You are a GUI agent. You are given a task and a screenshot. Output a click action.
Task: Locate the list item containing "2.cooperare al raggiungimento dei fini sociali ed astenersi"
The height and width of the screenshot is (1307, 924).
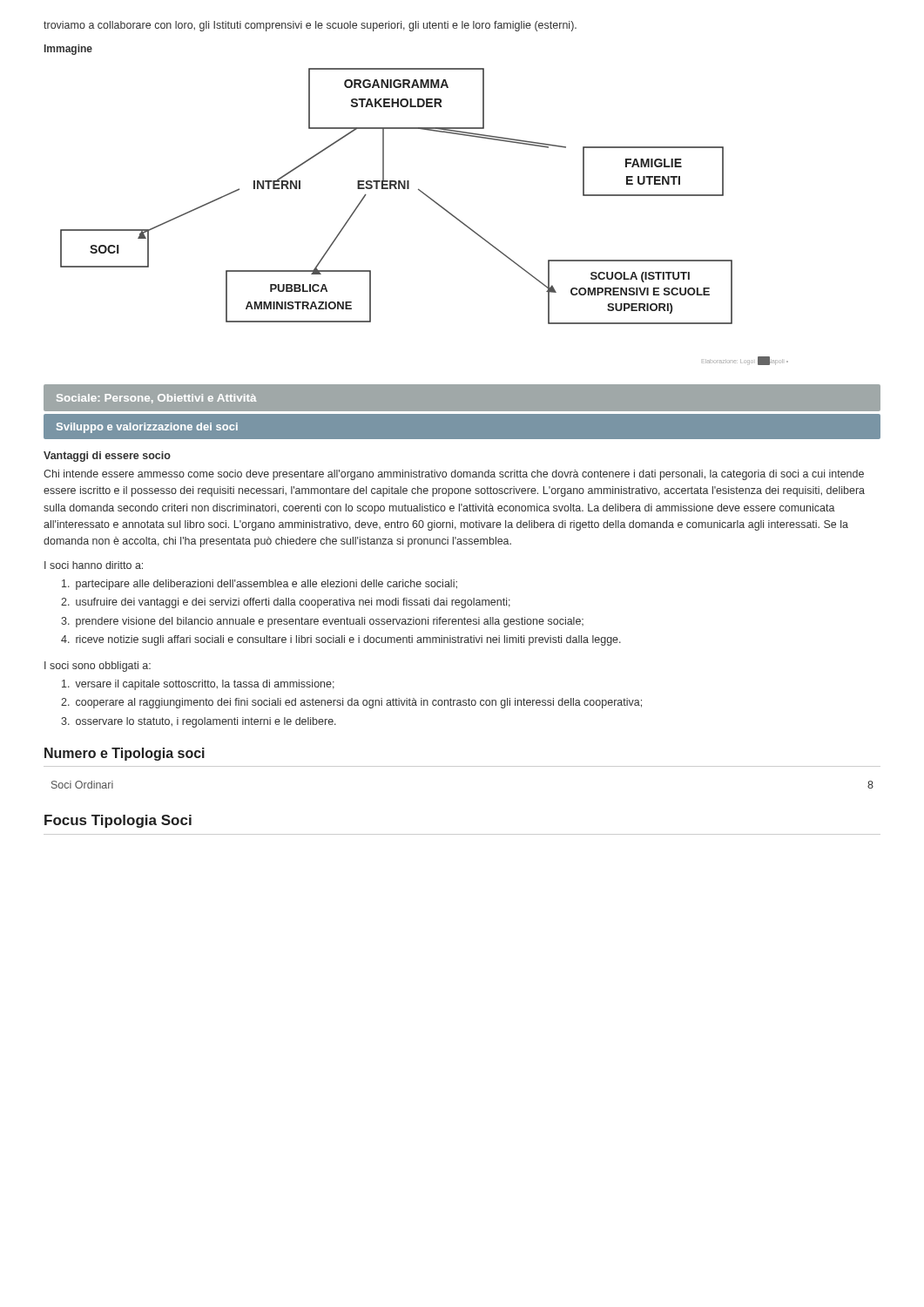[352, 703]
